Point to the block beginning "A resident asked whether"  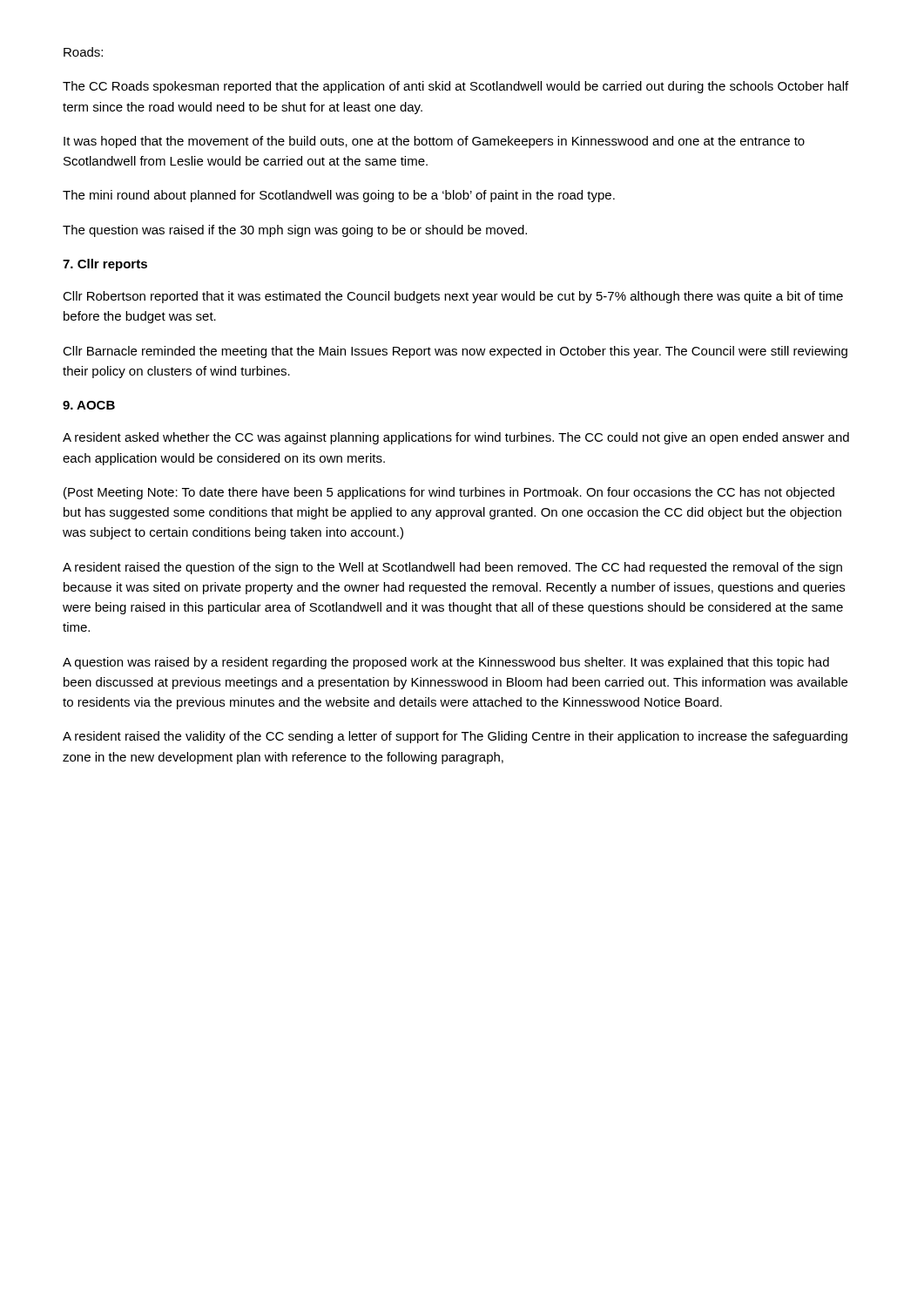coord(456,447)
